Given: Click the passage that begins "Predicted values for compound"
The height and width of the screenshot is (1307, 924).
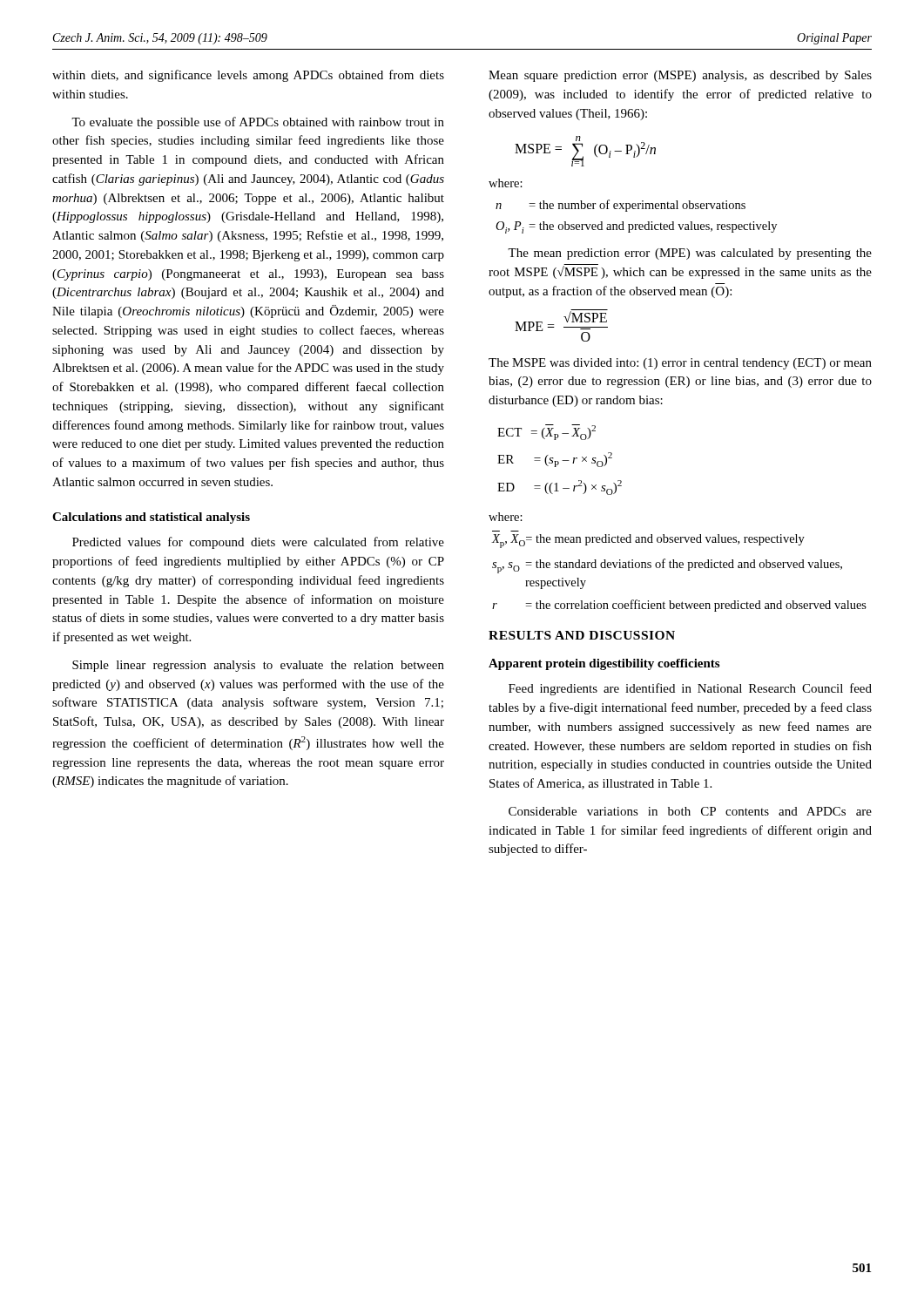Looking at the screenshot, I should click(x=248, y=662).
